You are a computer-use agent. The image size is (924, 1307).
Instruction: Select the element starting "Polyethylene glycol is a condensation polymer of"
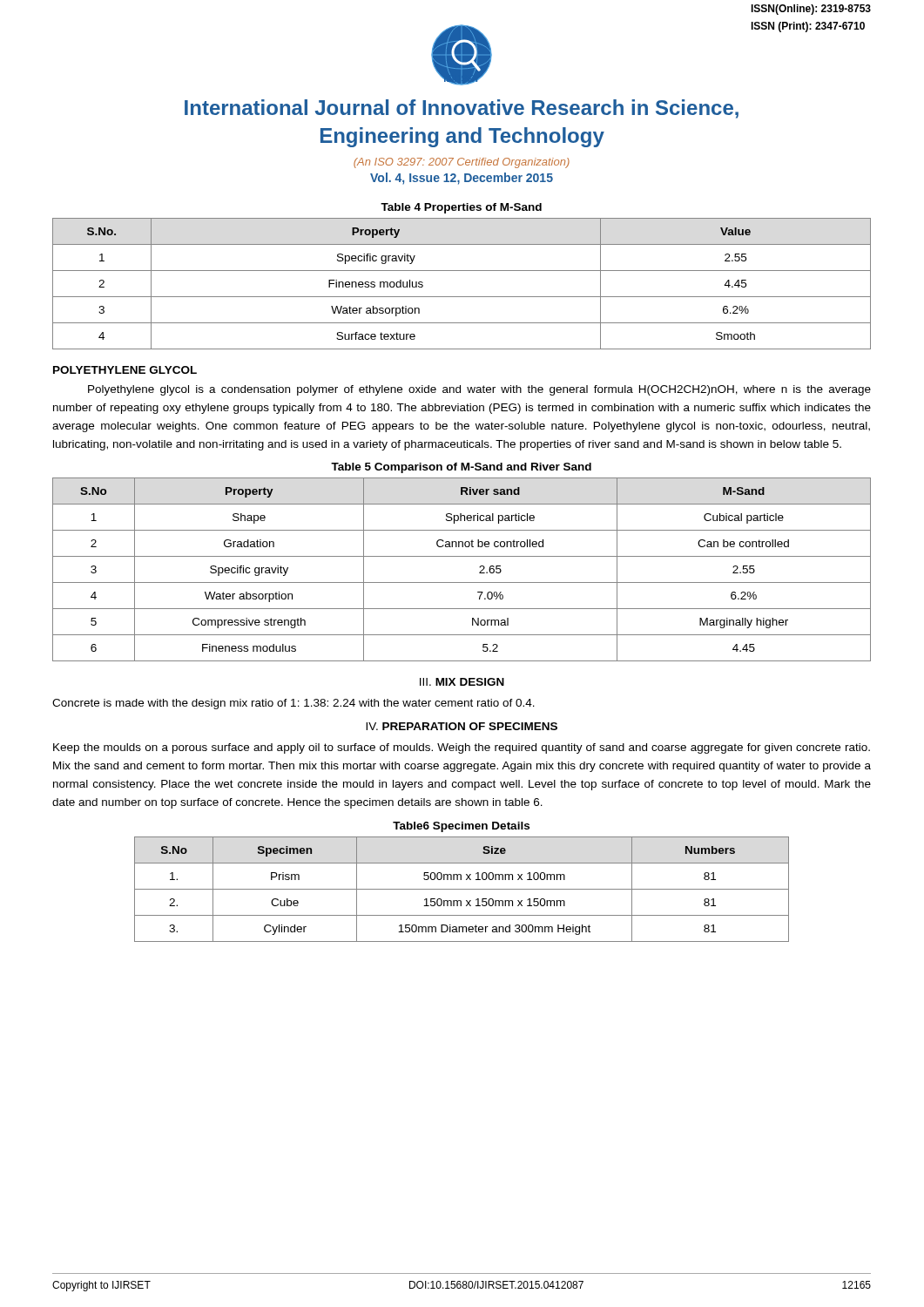pyautogui.click(x=462, y=416)
